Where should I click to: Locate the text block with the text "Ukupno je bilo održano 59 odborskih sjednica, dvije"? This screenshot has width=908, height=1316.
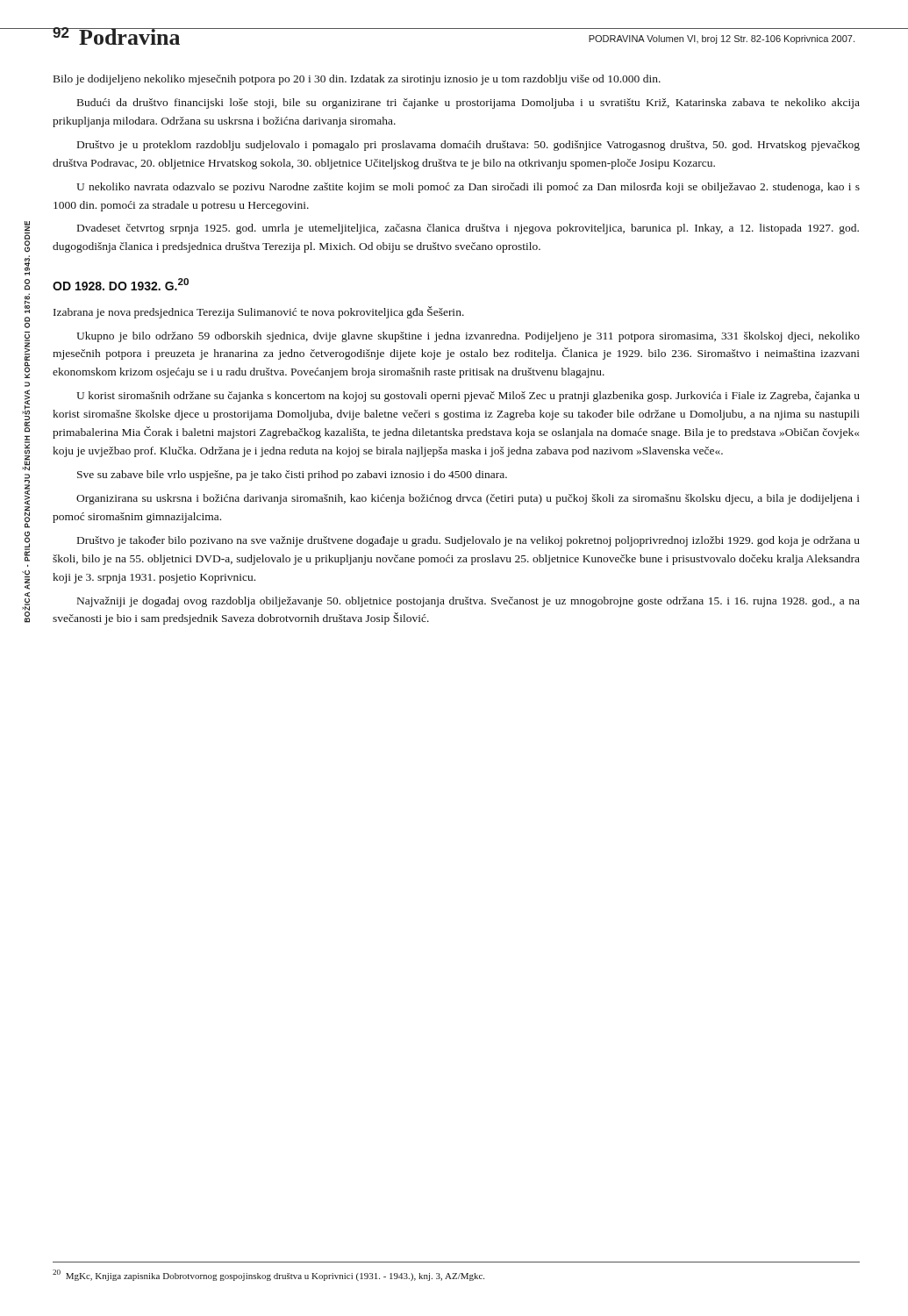point(456,354)
